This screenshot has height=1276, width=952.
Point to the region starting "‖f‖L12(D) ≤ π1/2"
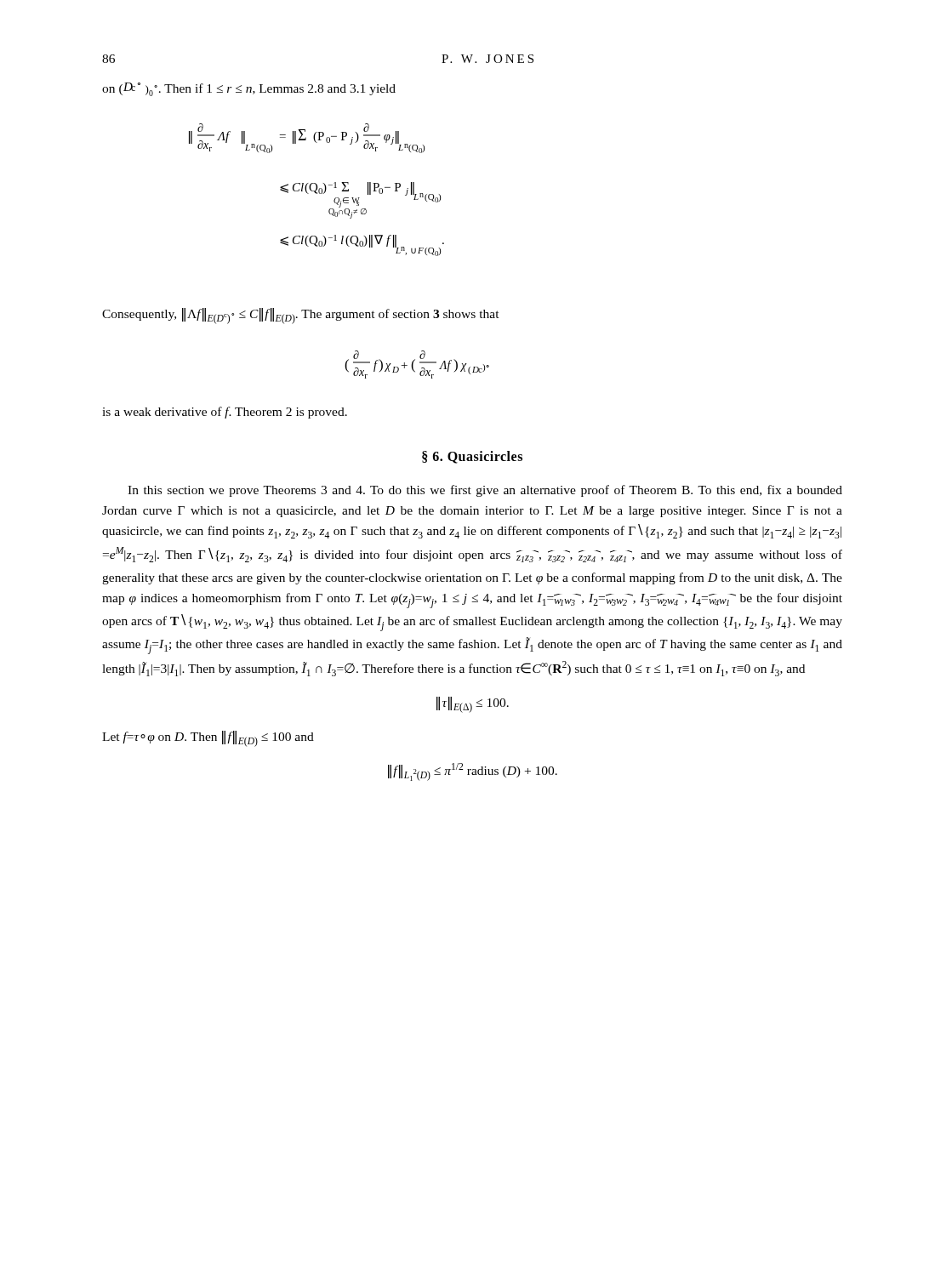[472, 772]
